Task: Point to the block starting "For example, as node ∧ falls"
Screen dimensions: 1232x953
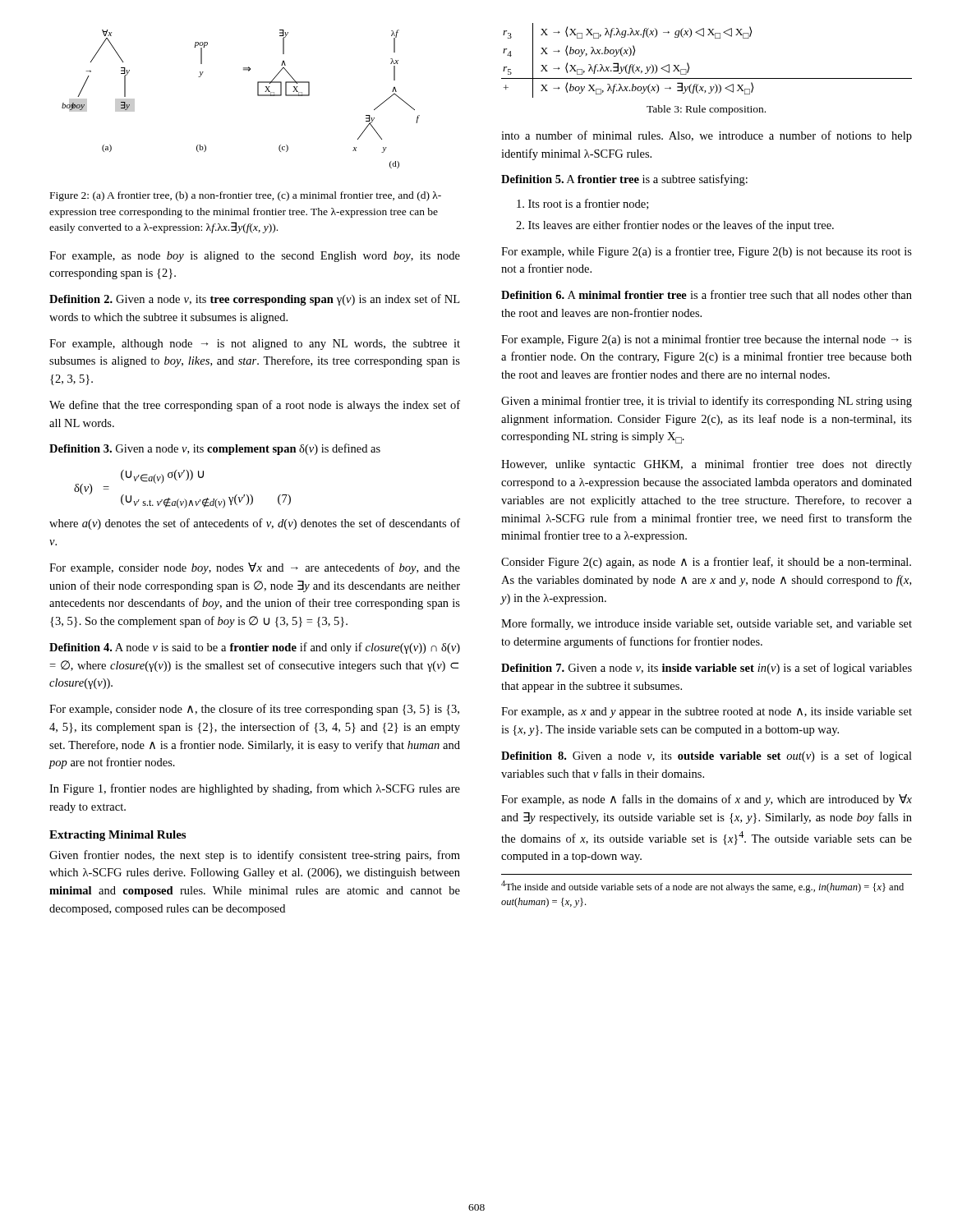Action: tap(707, 828)
